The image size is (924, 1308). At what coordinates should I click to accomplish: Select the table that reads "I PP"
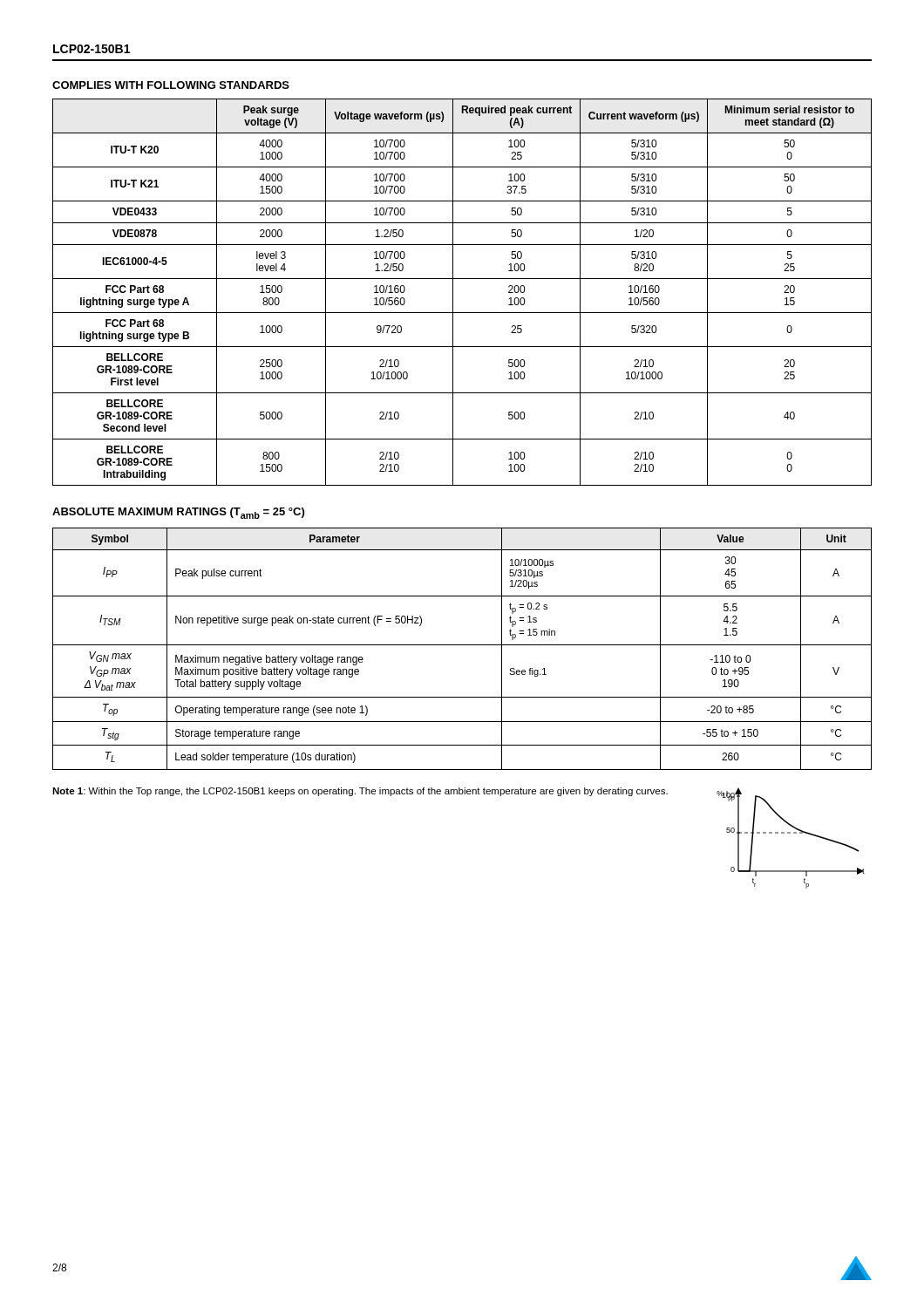click(462, 648)
